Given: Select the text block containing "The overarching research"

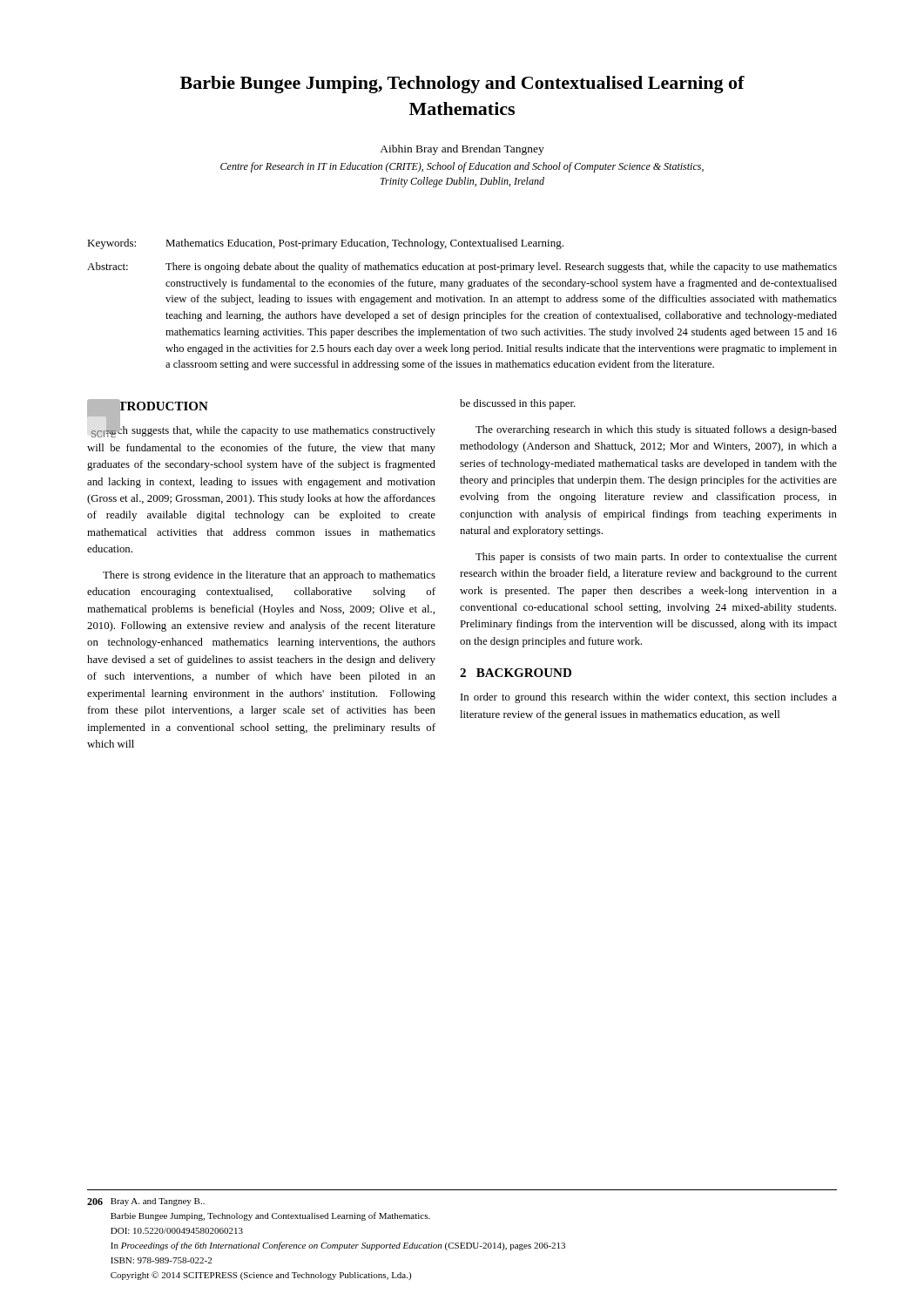Looking at the screenshot, I should click(648, 480).
